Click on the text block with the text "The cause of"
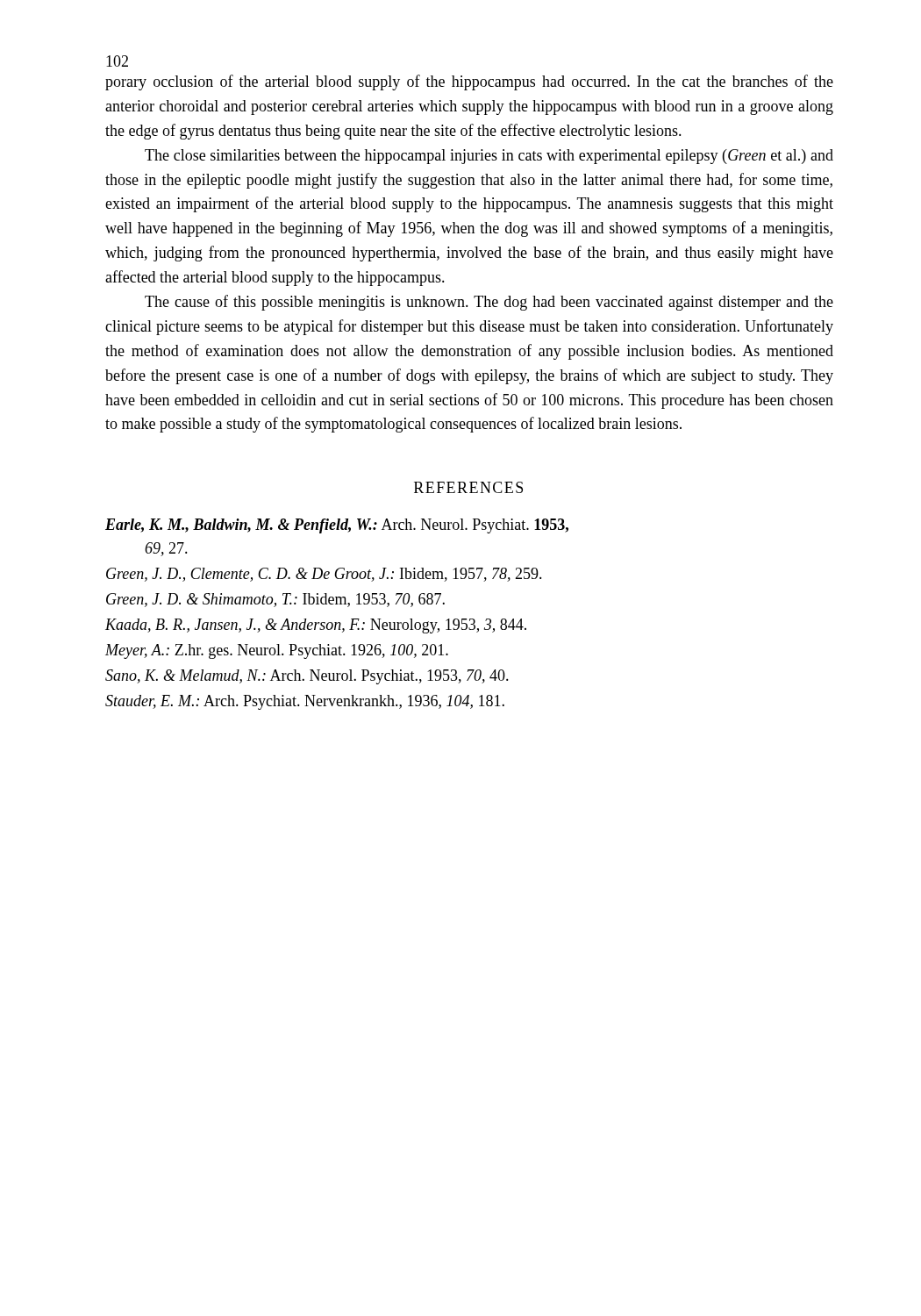 tap(469, 364)
